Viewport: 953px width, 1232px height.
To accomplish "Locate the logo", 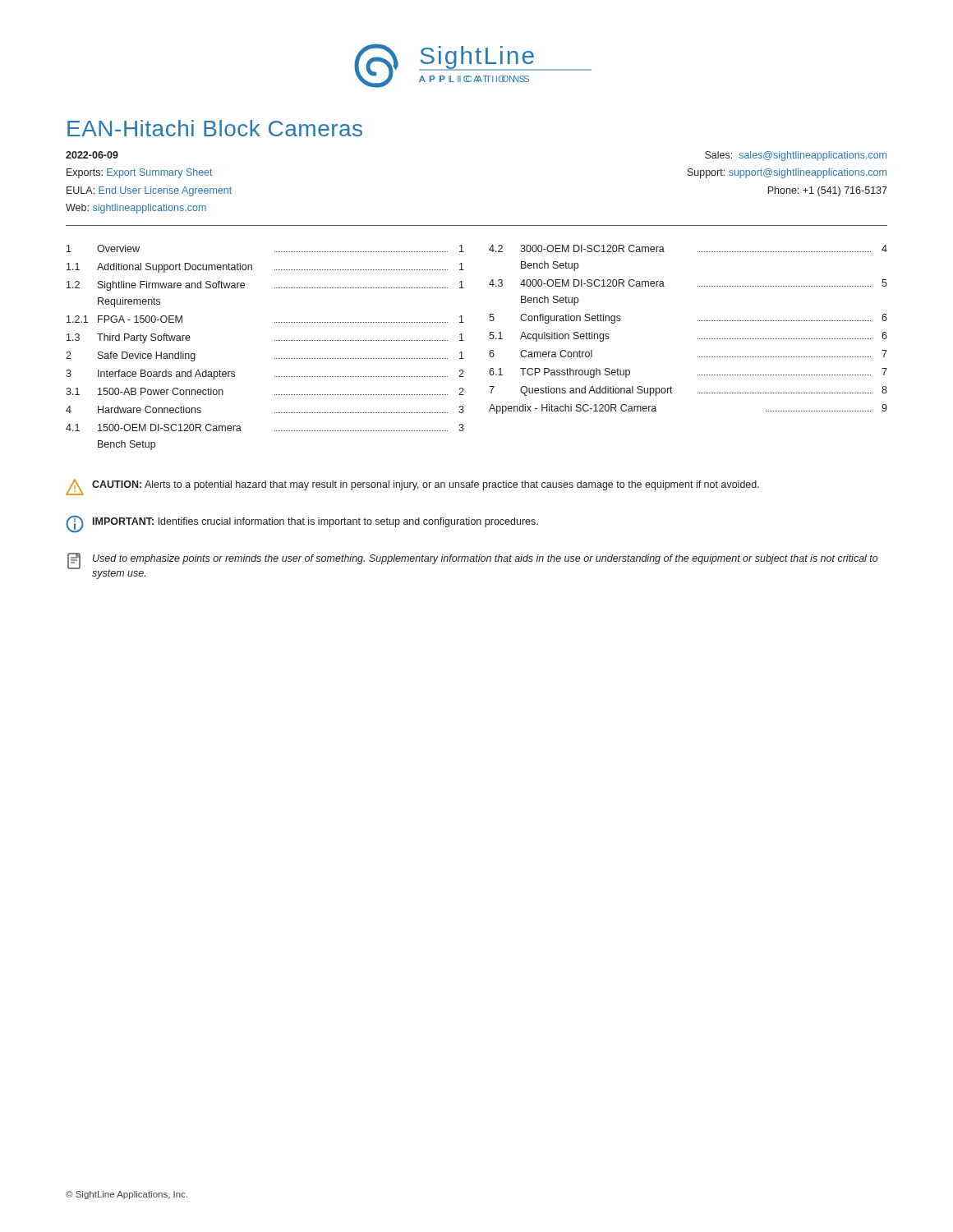I will [x=476, y=67].
